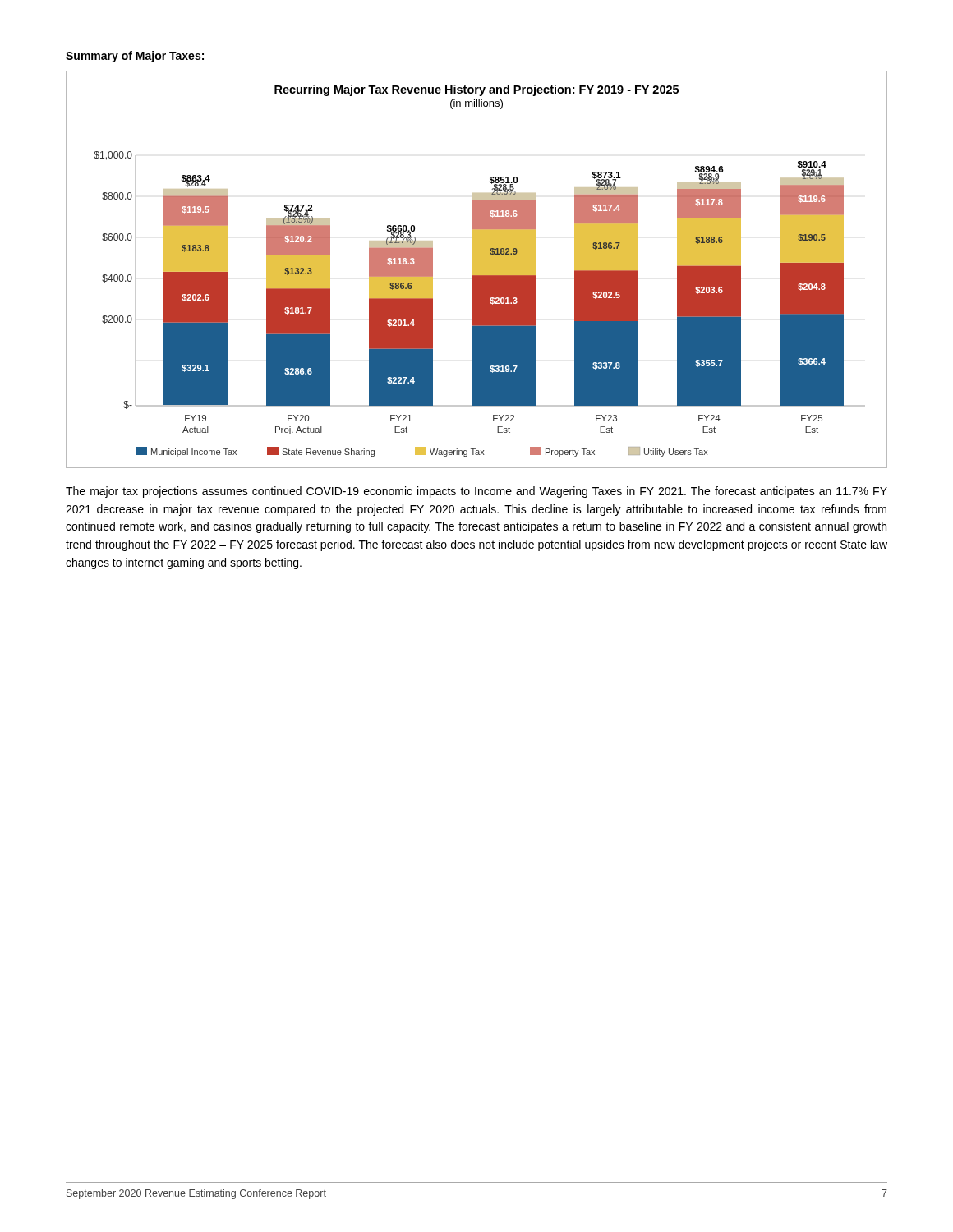Click on the element starting "The major tax projections assumes"
The width and height of the screenshot is (953, 1232).
coord(476,527)
